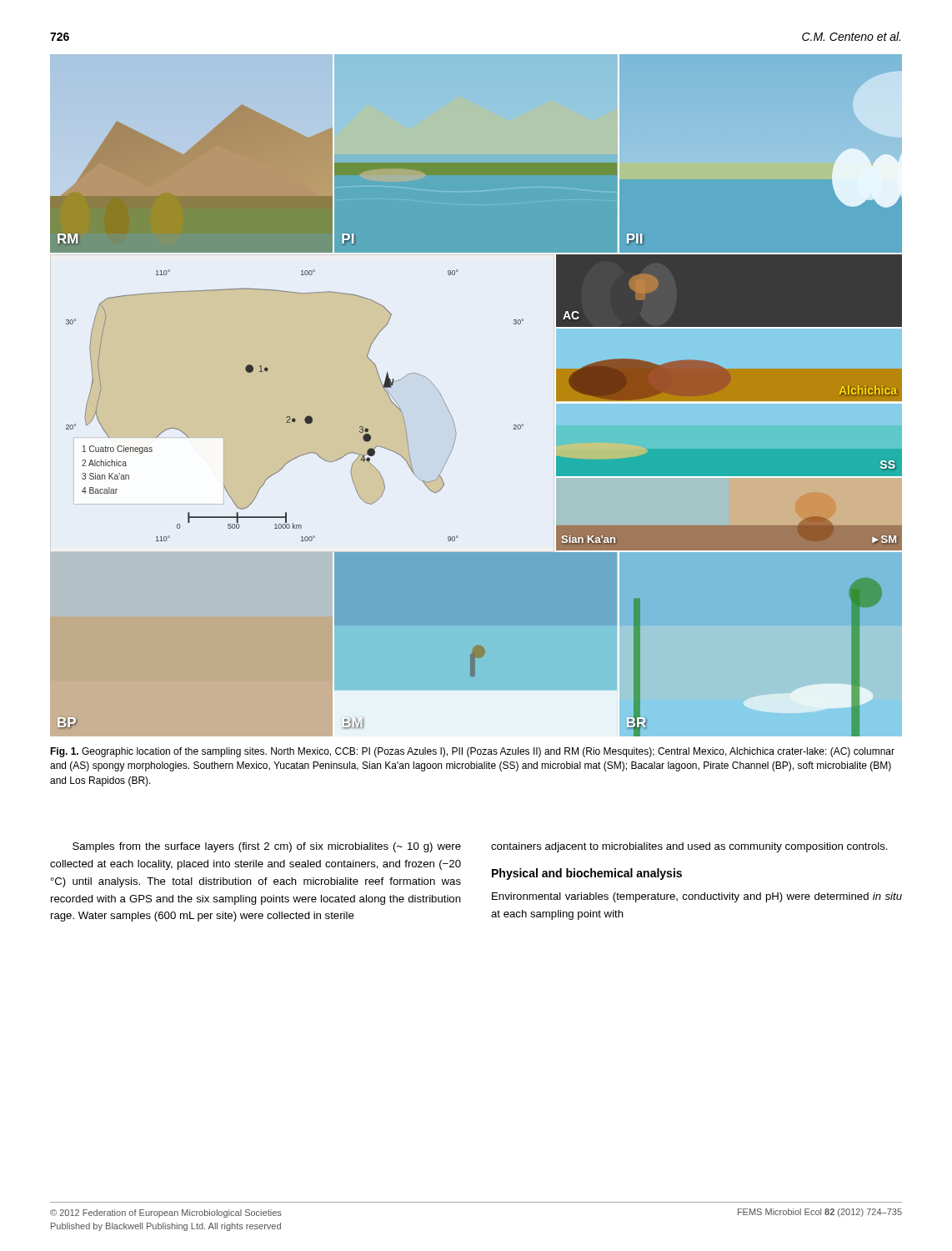Navigate to the element starting "Samples from the surface layers (first 2"
This screenshot has height=1251, width=952.
(x=255, y=882)
